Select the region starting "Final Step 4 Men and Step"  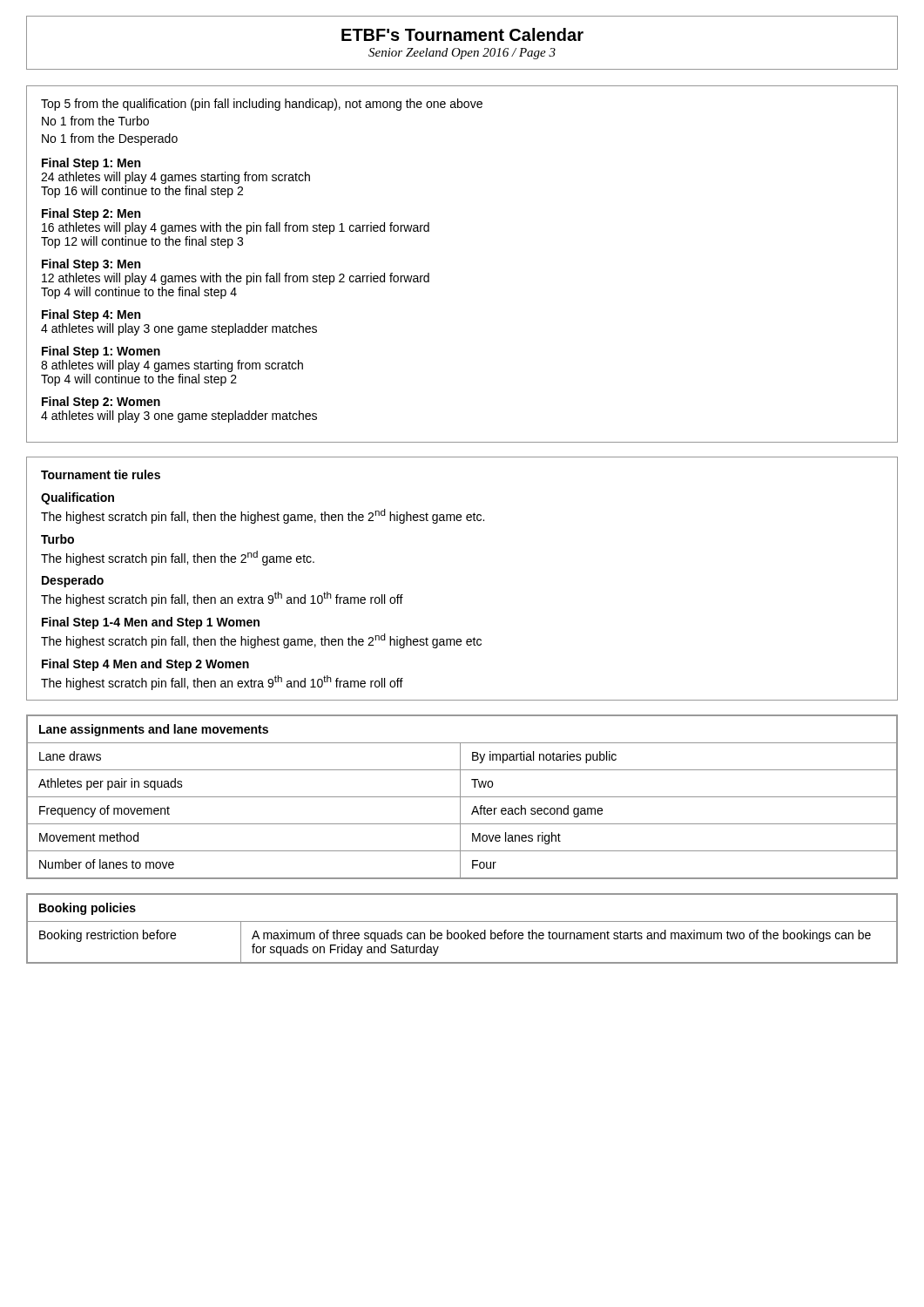(x=145, y=664)
